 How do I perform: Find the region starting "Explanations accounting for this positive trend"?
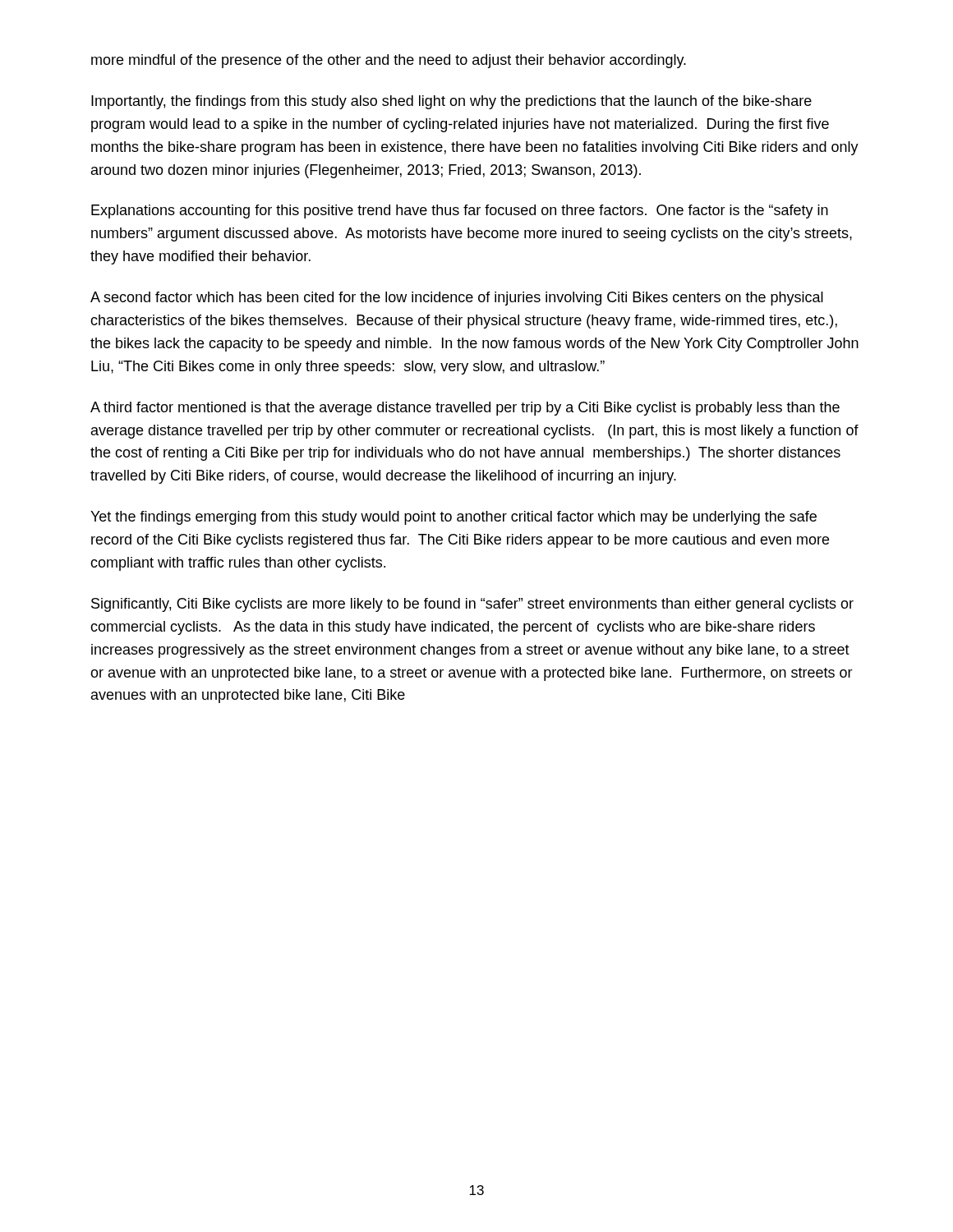(x=472, y=234)
